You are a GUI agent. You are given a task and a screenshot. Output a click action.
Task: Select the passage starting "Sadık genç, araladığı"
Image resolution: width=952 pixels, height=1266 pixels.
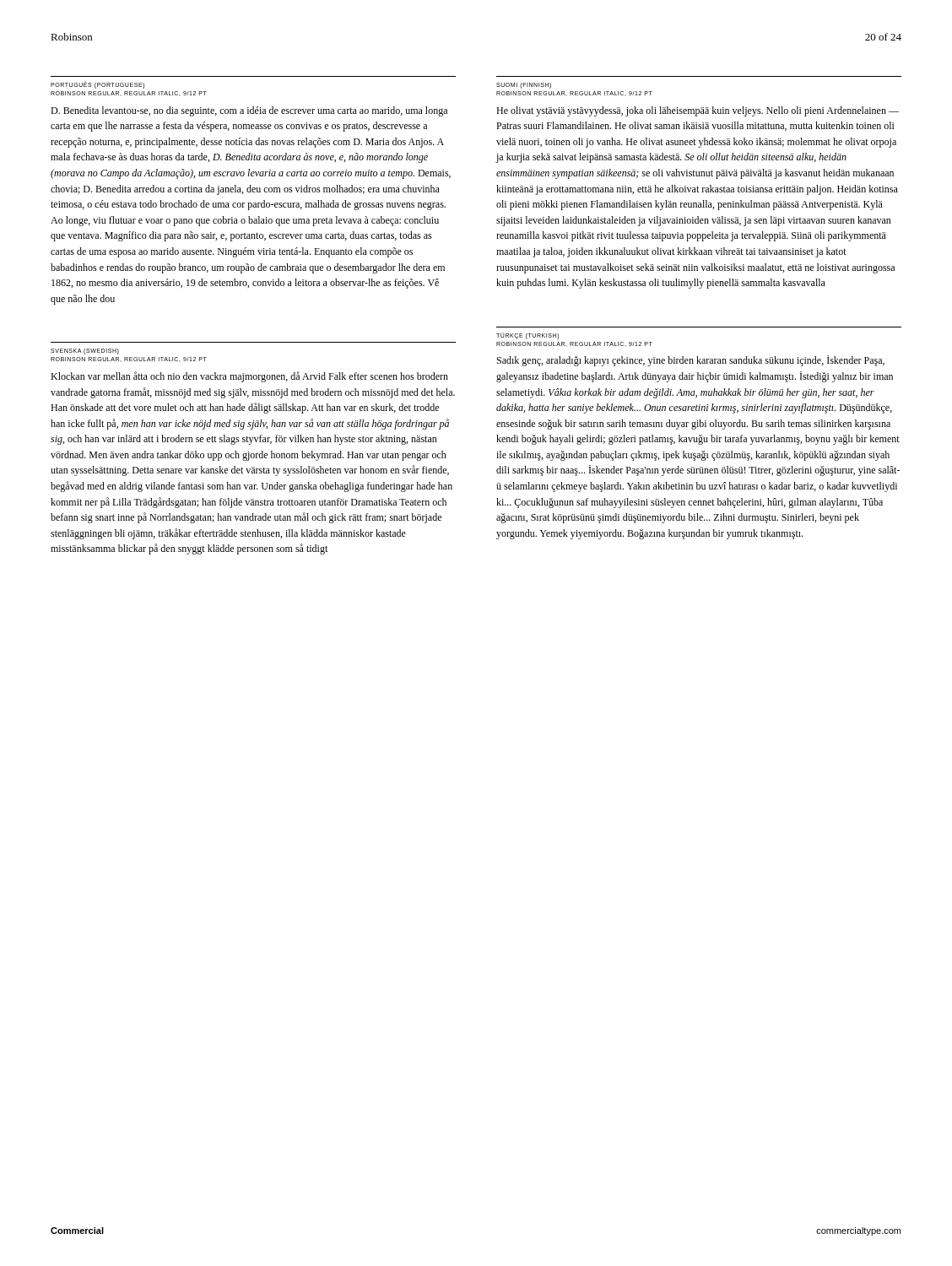(698, 447)
